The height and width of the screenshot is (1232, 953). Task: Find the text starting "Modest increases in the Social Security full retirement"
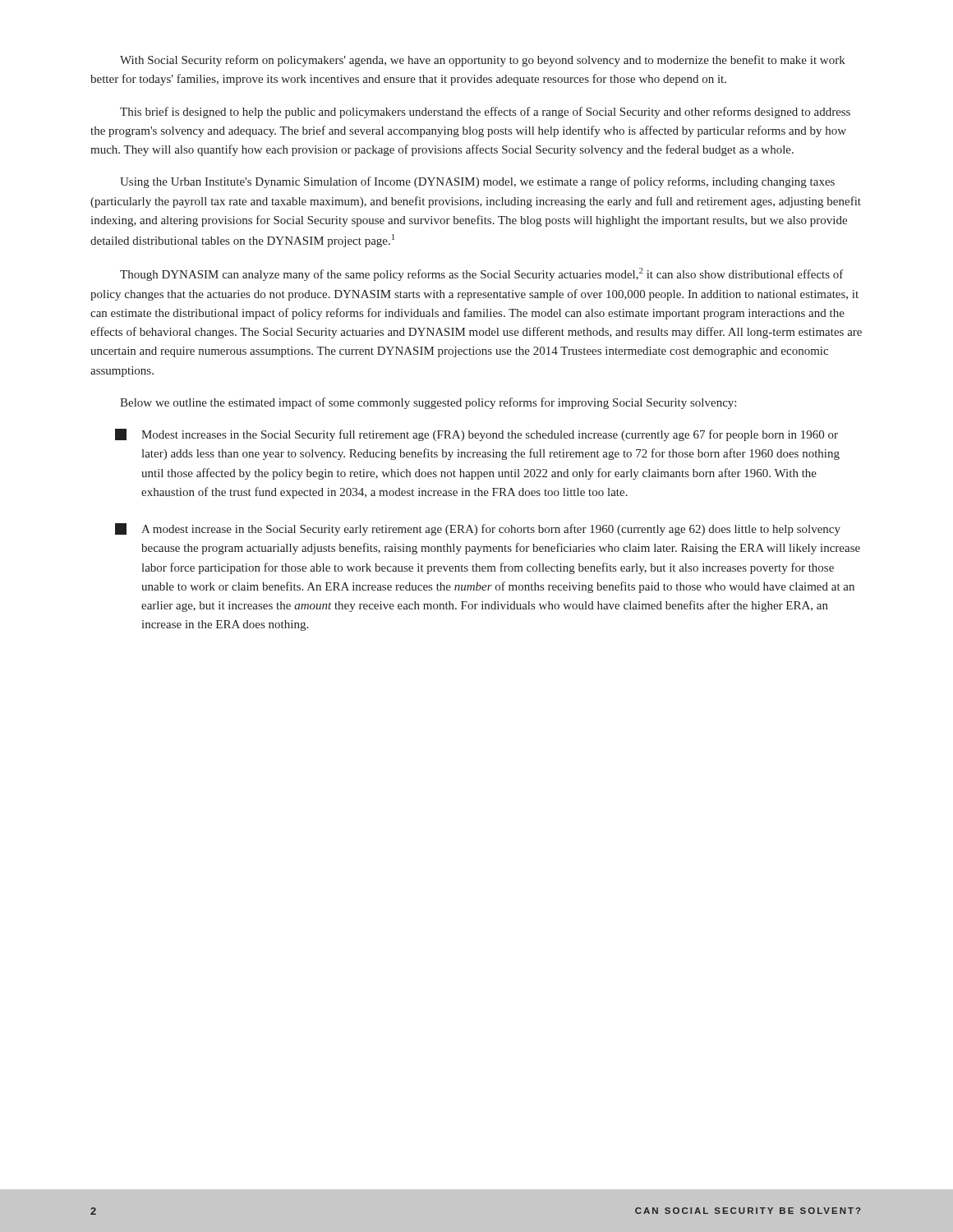[489, 464]
